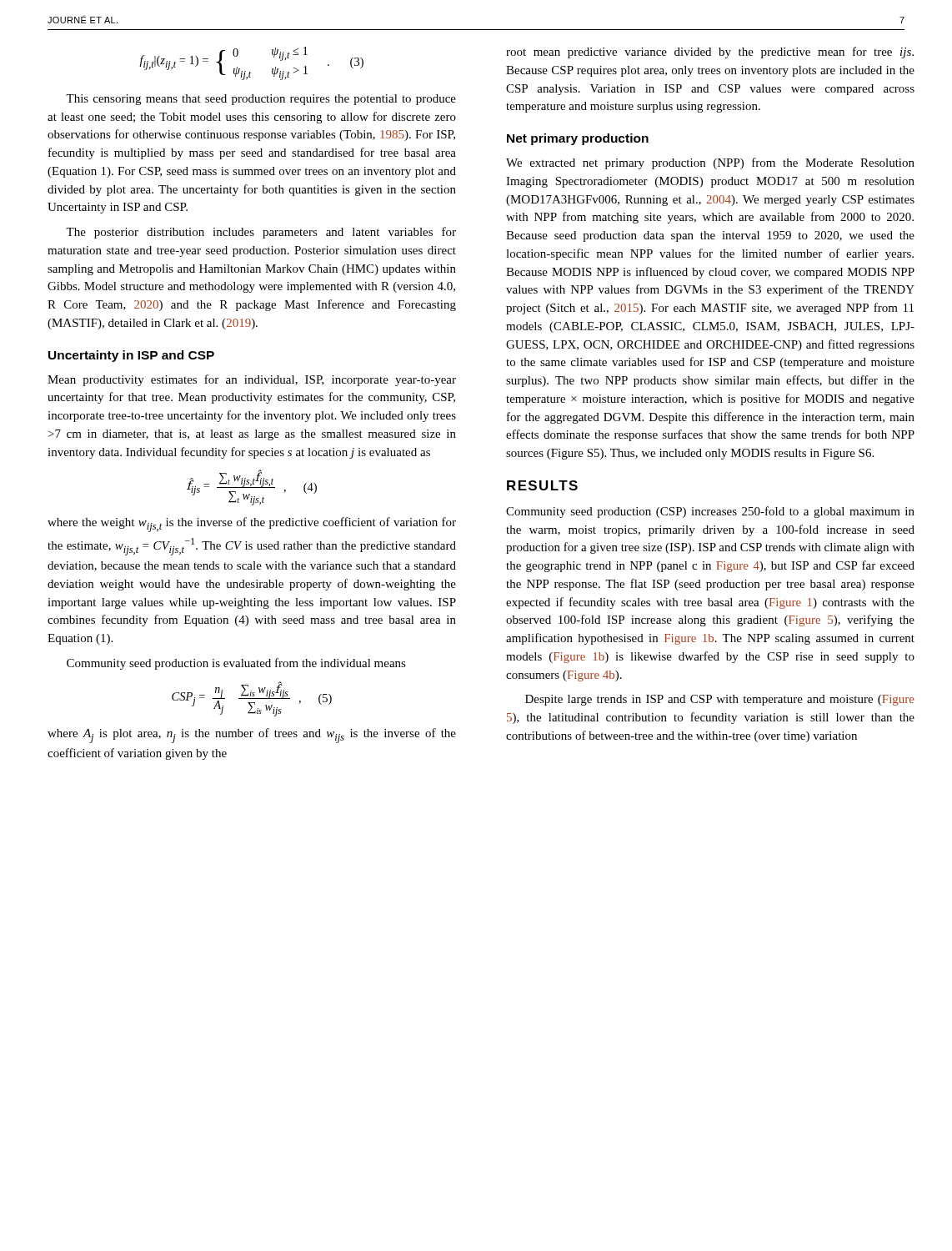Point to the region starting "Despite large trends"
The image size is (952, 1251).
pos(710,718)
